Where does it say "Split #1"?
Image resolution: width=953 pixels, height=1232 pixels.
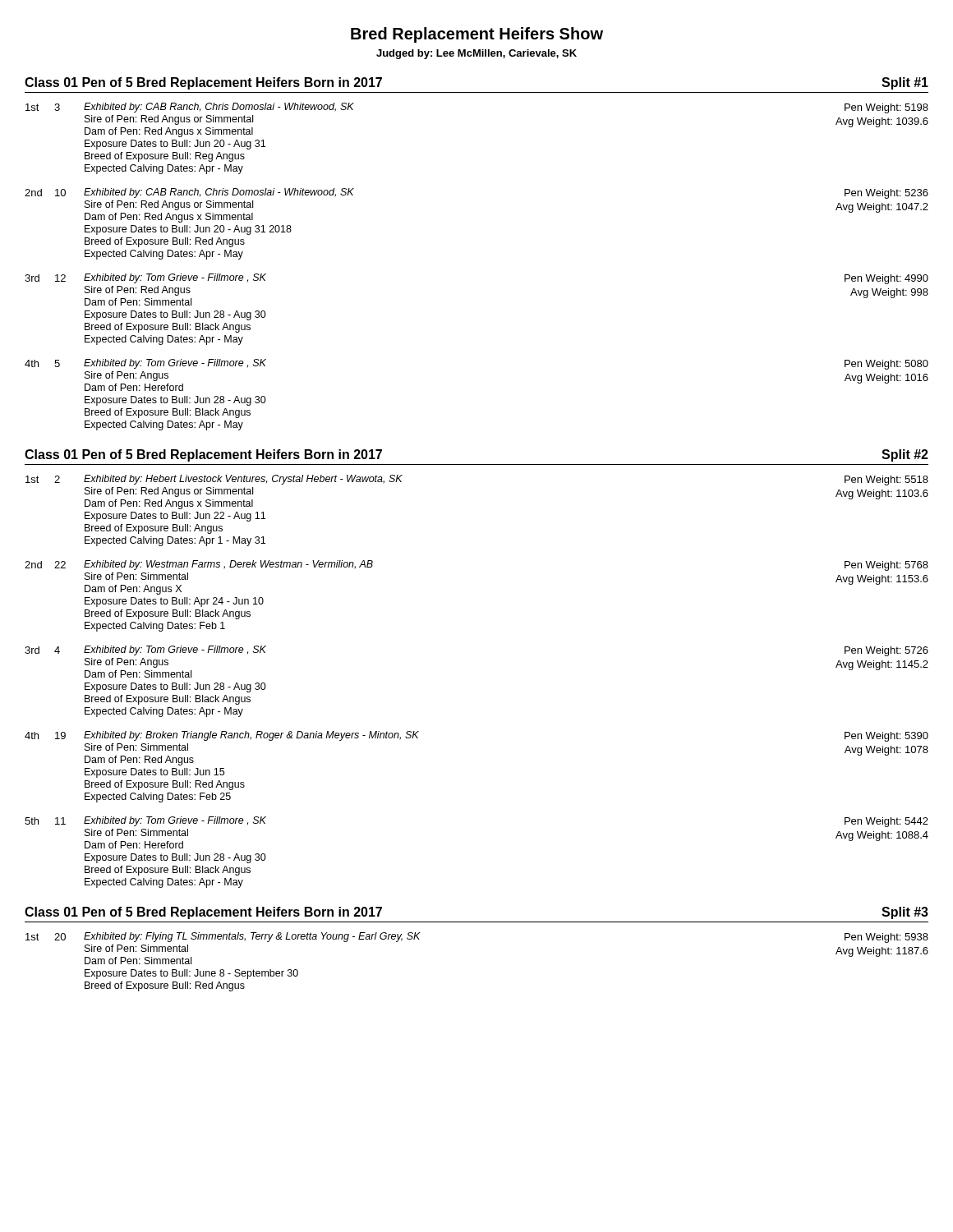[x=905, y=83]
